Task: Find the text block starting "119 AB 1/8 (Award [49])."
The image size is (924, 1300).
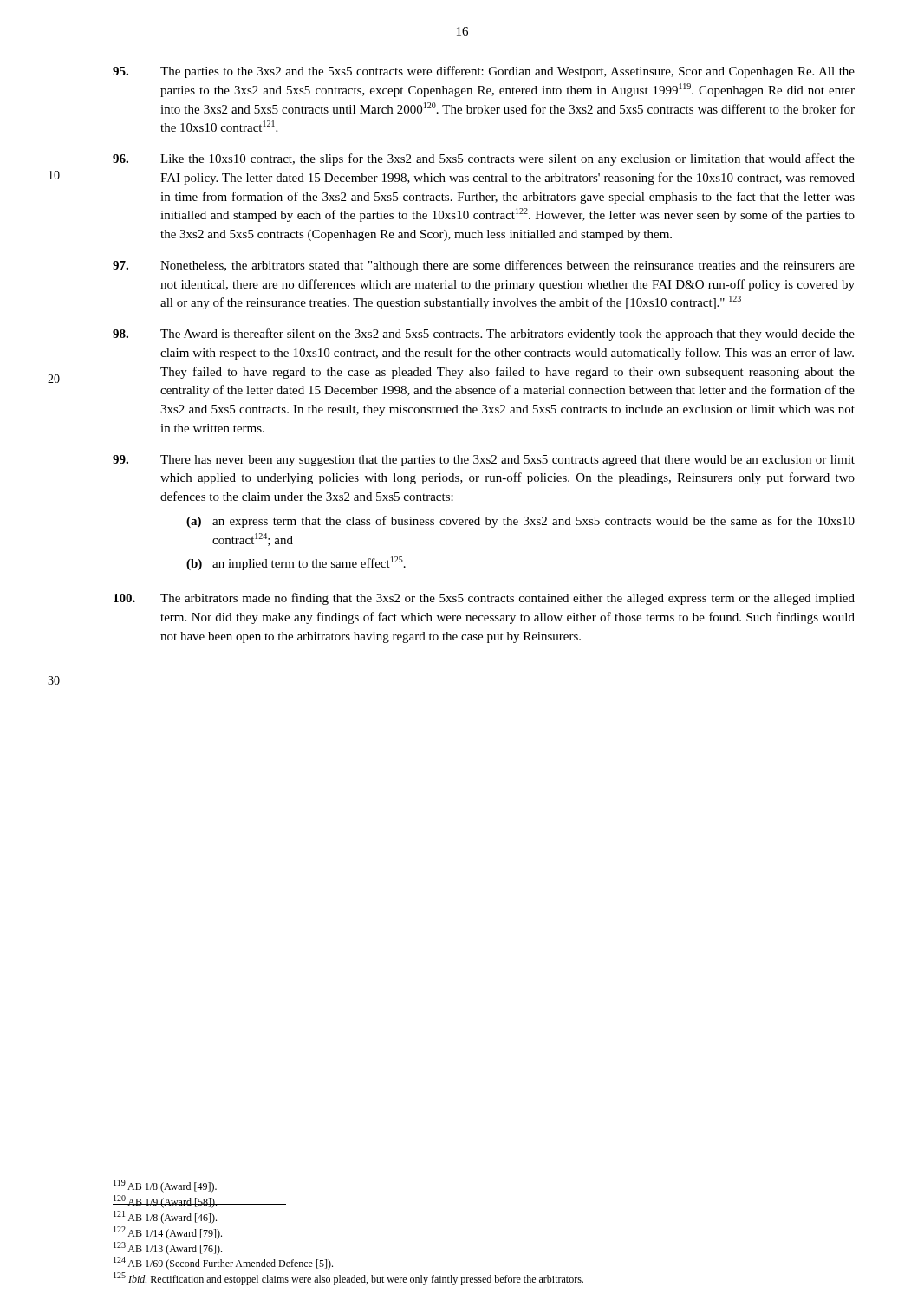Action: [x=165, y=1187]
